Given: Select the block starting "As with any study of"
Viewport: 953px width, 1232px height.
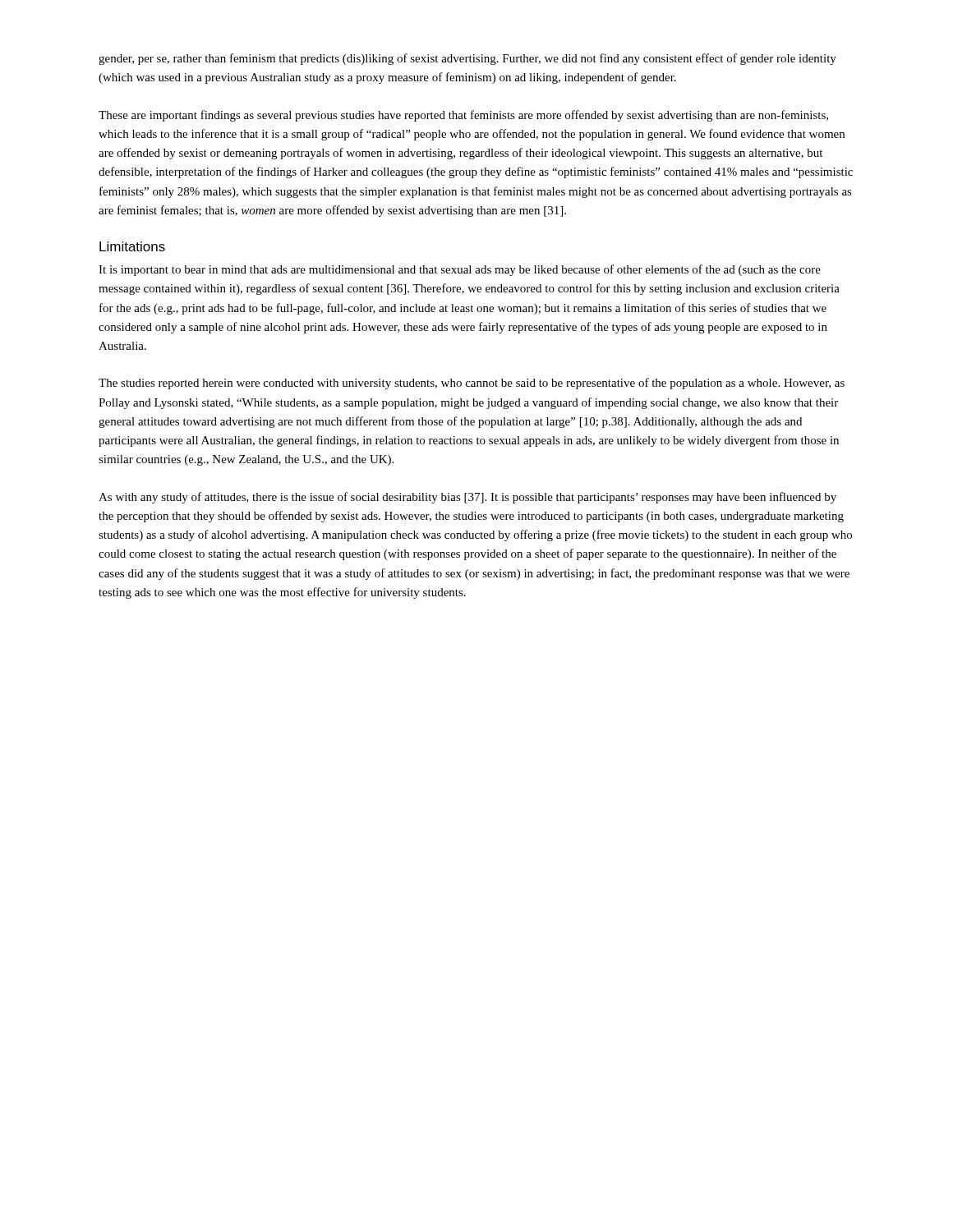Looking at the screenshot, I should pyautogui.click(x=476, y=544).
